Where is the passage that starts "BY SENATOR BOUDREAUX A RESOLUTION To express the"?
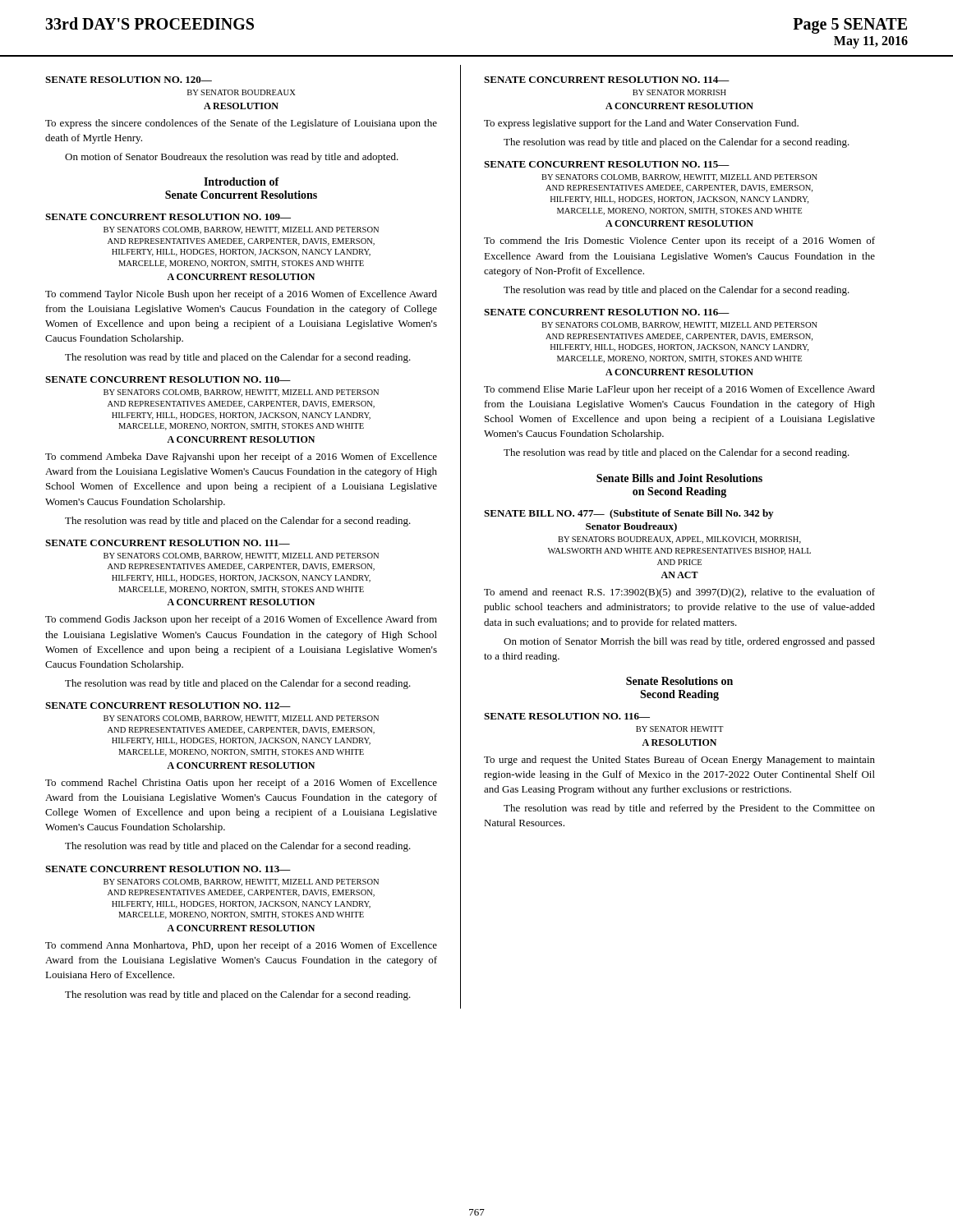Viewport: 953px width, 1232px height. coord(241,126)
